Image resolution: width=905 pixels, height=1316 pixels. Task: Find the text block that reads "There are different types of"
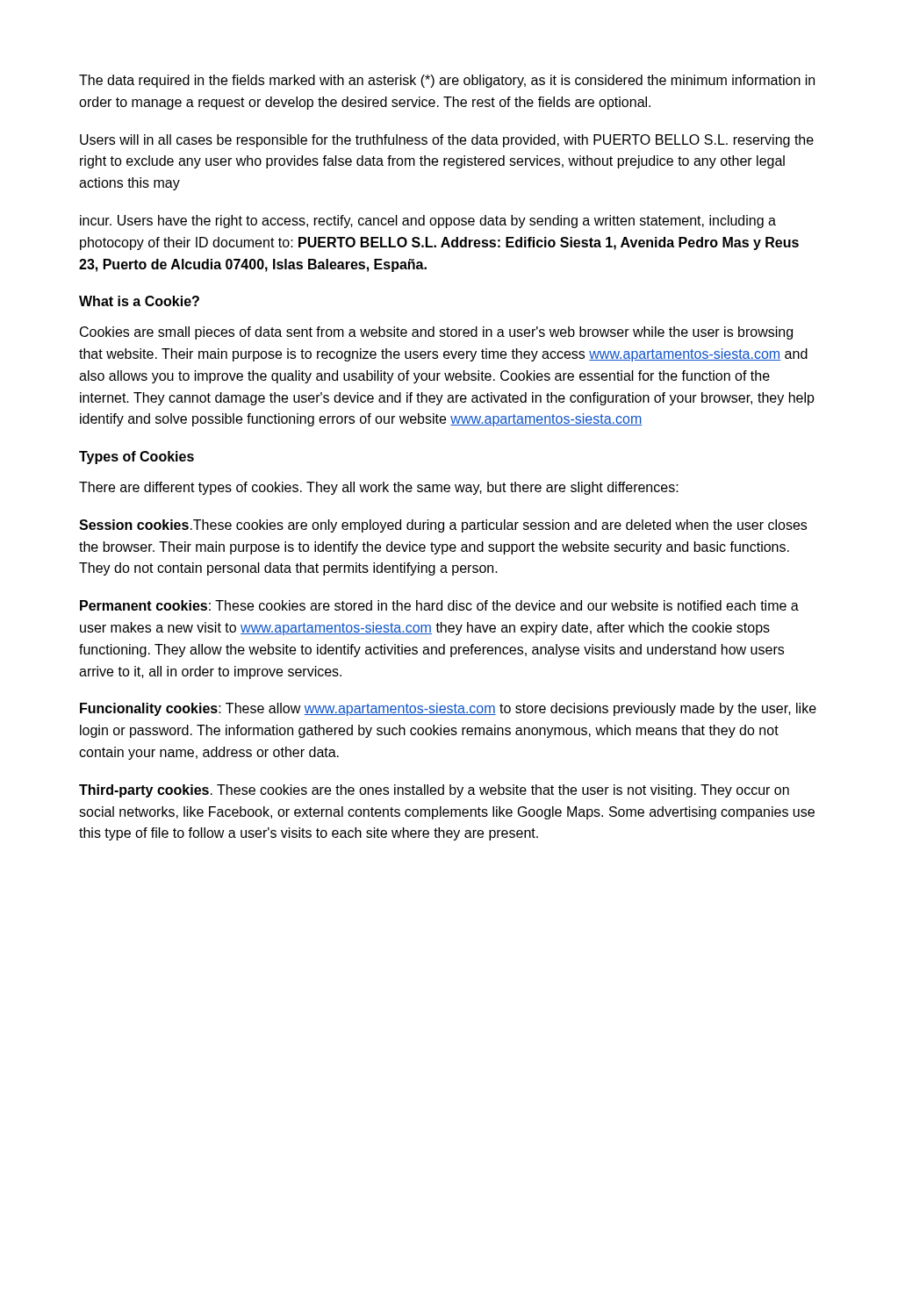point(379,487)
